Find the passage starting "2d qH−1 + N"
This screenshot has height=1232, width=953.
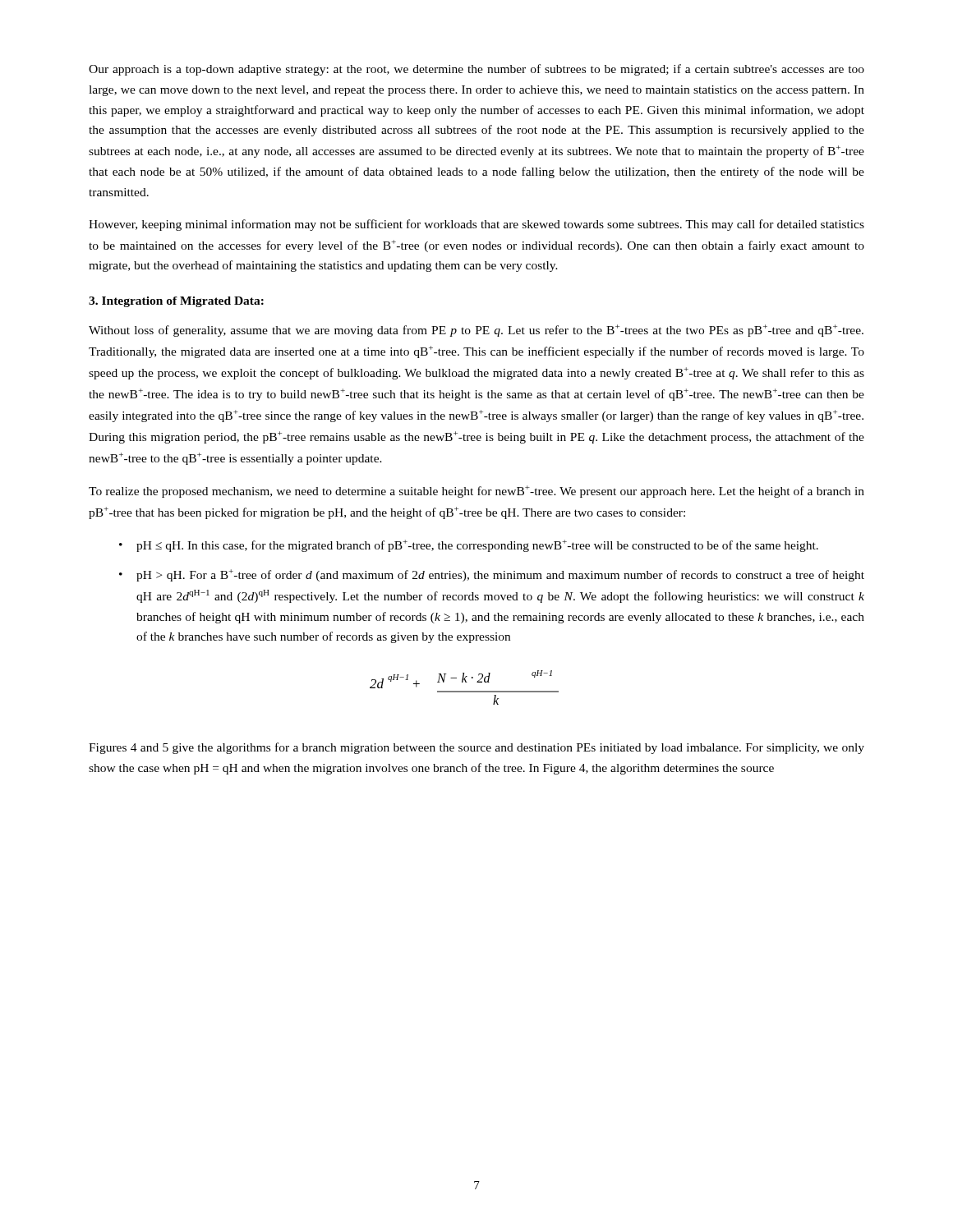(476, 691)
